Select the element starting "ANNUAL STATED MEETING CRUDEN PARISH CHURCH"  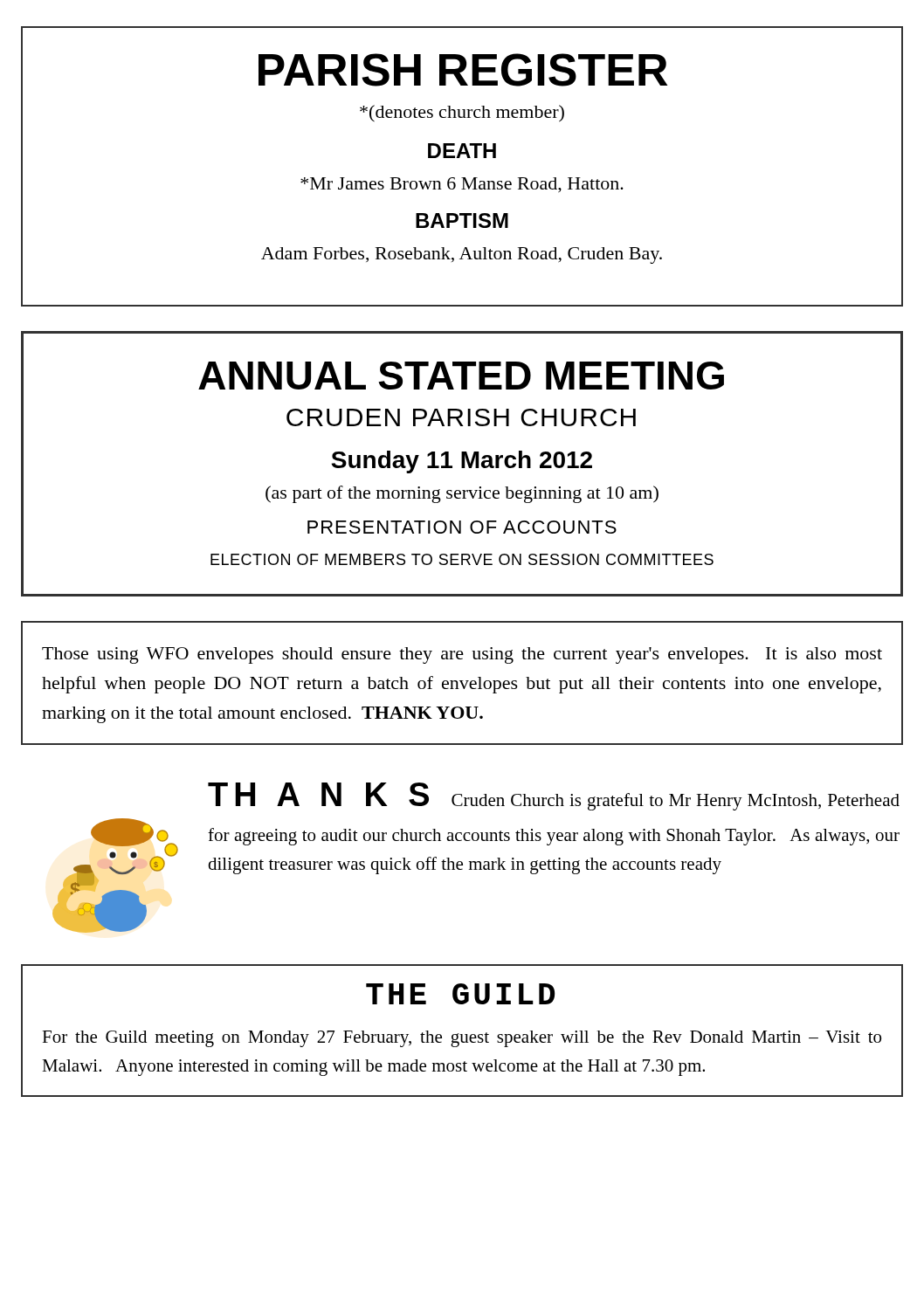pyautogui.click(x=462, y=461)
